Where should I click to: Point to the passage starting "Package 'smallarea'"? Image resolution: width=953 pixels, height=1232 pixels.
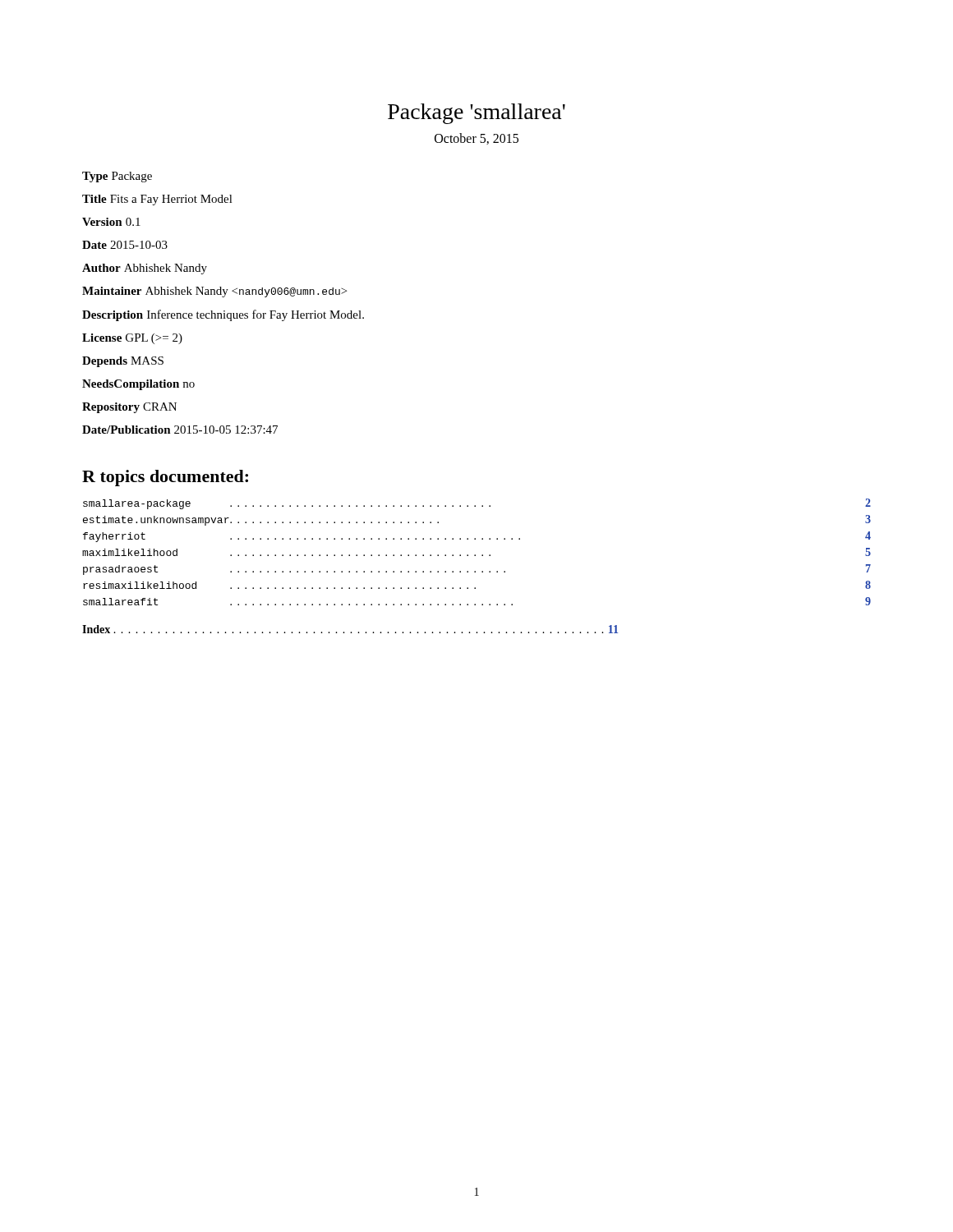coord(476,112)
